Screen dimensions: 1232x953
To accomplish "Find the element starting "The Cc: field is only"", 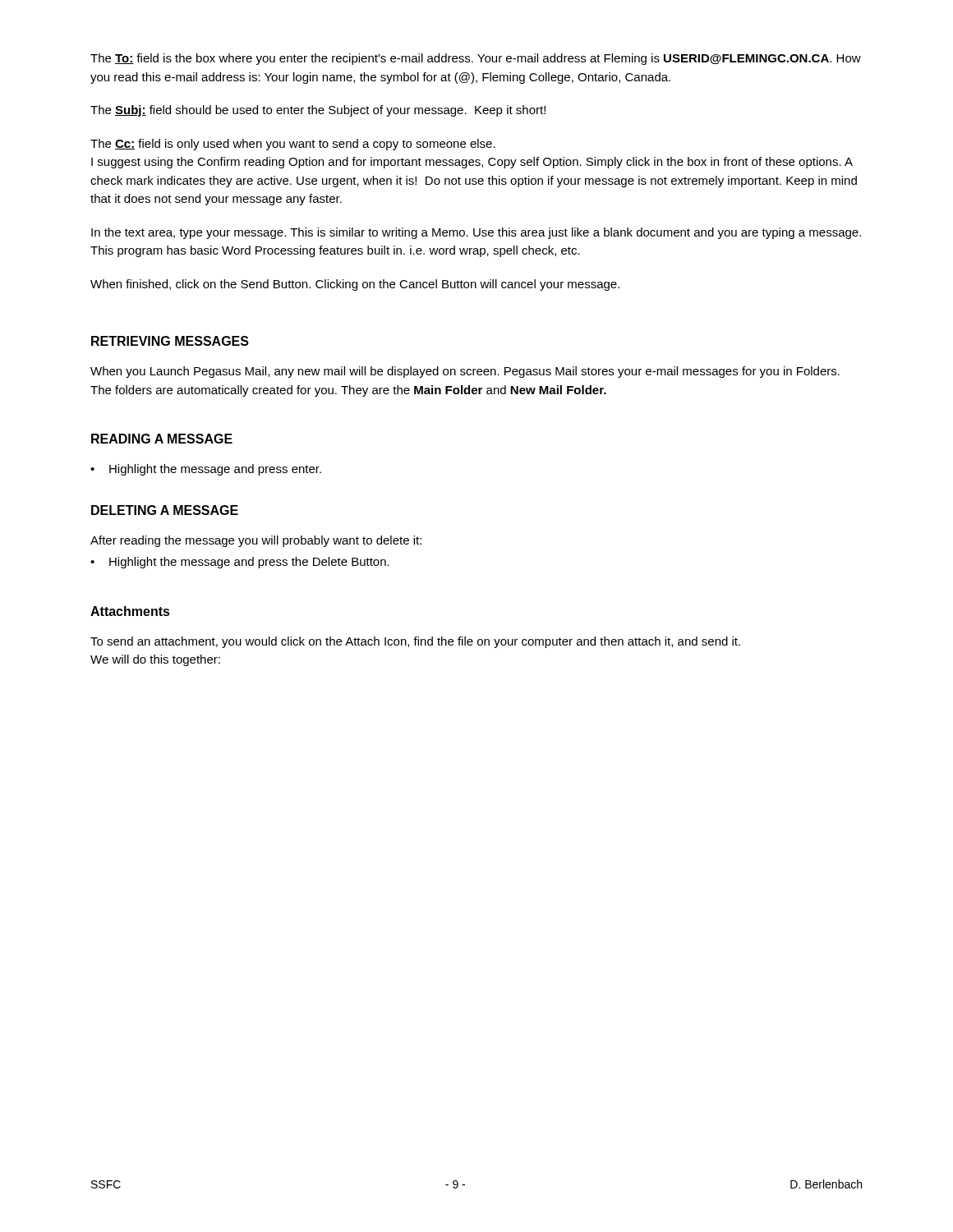I will (x=474, y=171).
